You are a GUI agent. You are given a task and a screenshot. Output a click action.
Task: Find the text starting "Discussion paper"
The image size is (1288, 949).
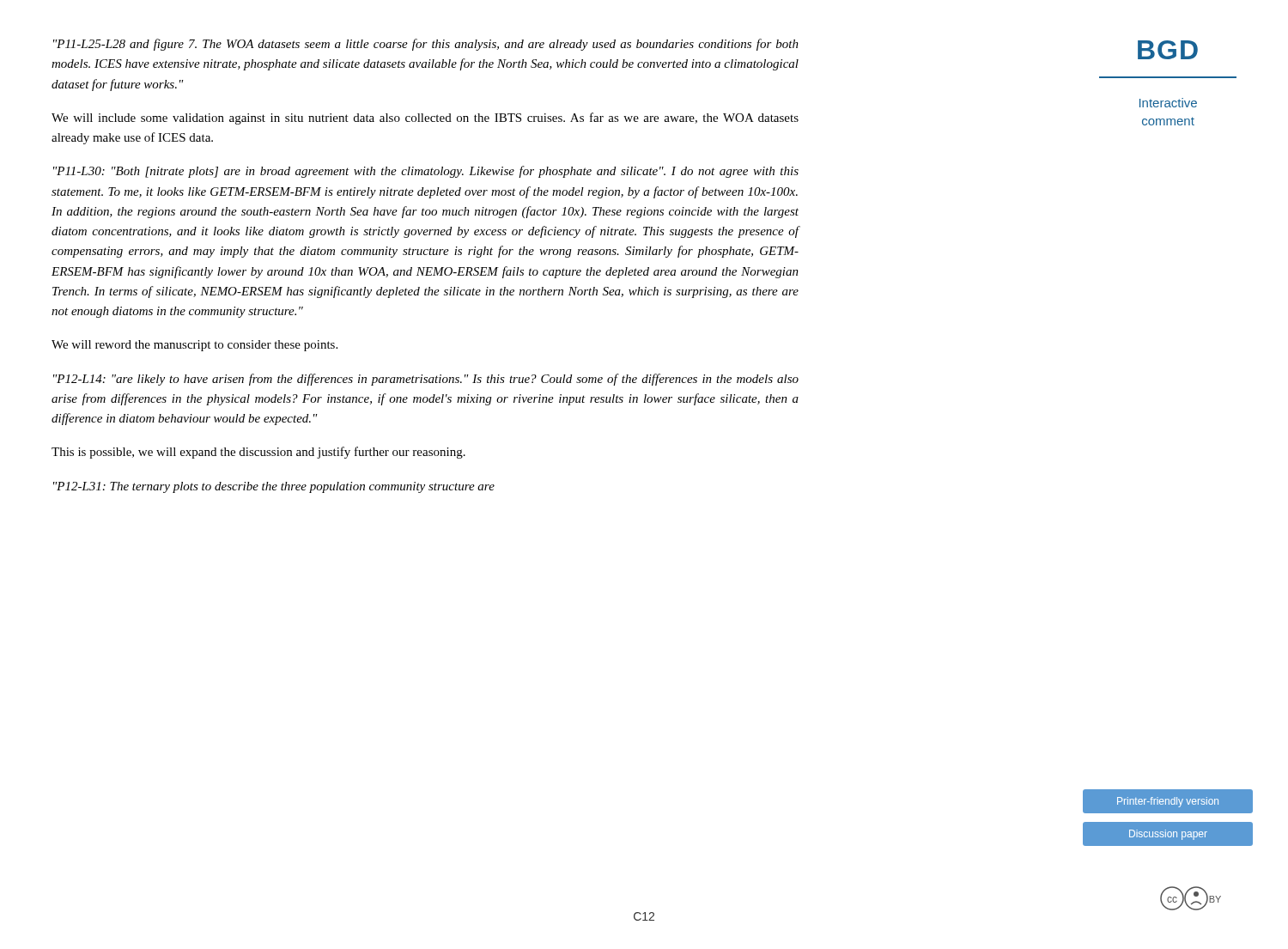[x=1168, y=834]
